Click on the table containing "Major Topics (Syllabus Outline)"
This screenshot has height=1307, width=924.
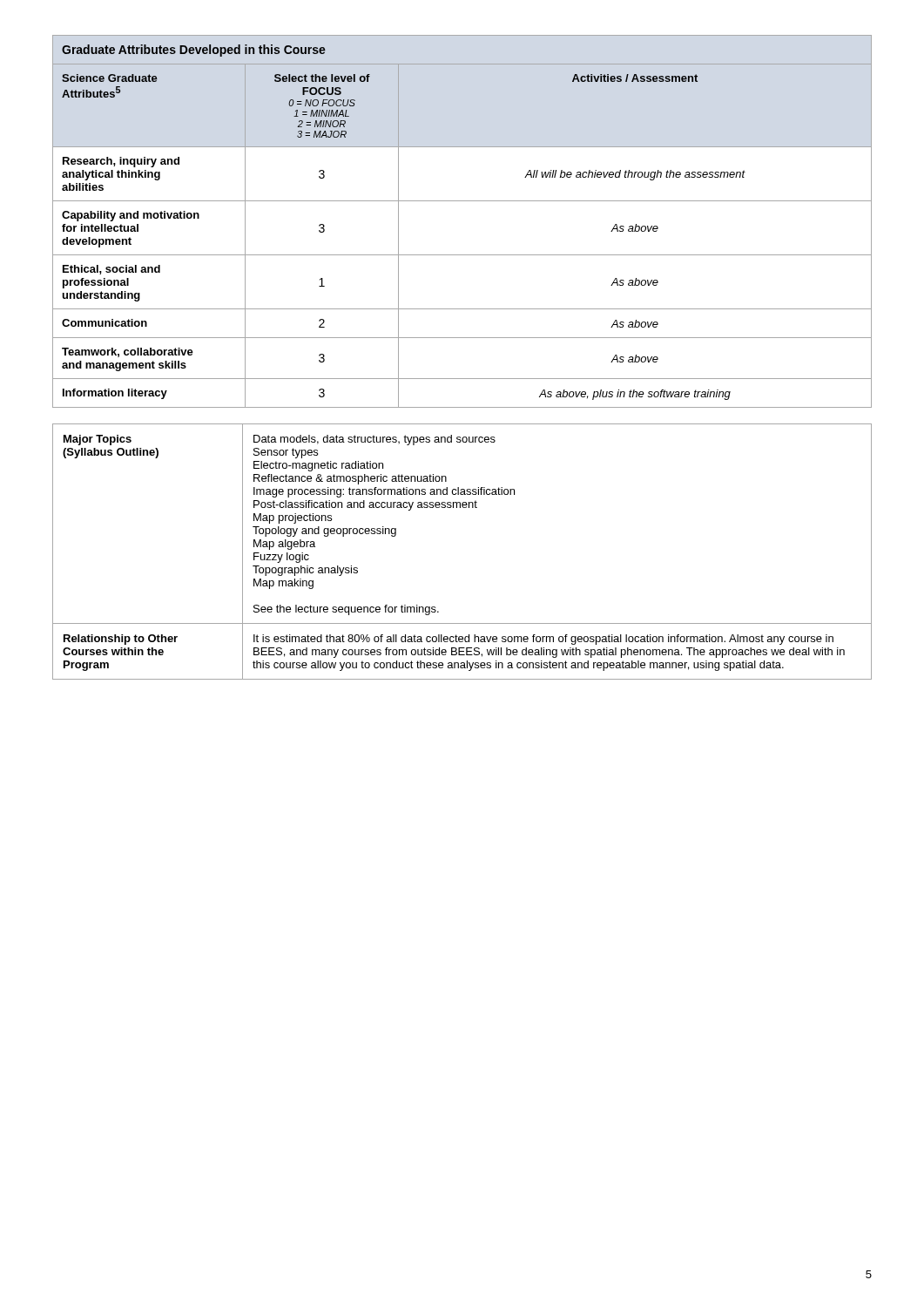pyautogui.click(x=462, y=552)
